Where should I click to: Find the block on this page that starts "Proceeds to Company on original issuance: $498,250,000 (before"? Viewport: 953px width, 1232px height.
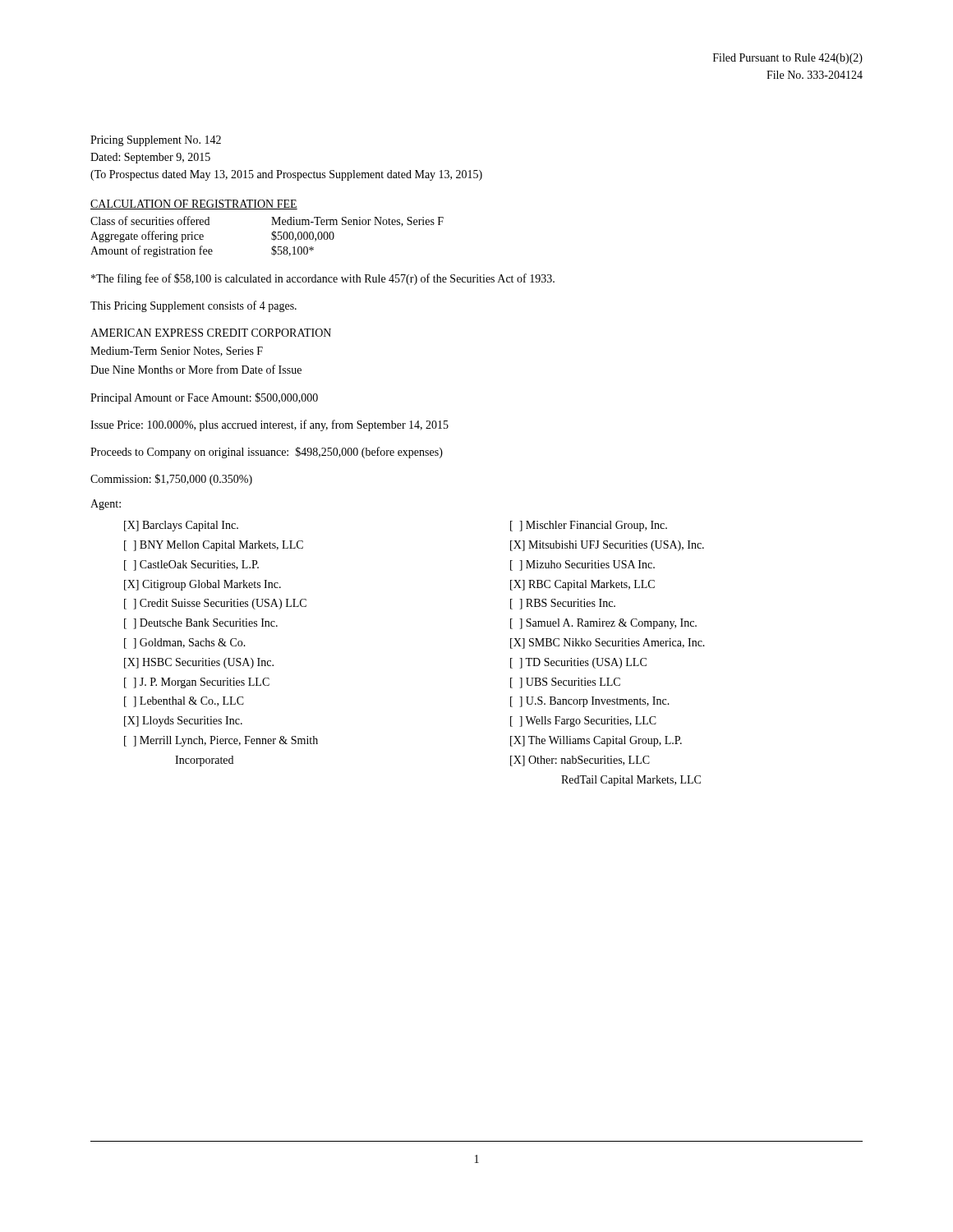267,452
